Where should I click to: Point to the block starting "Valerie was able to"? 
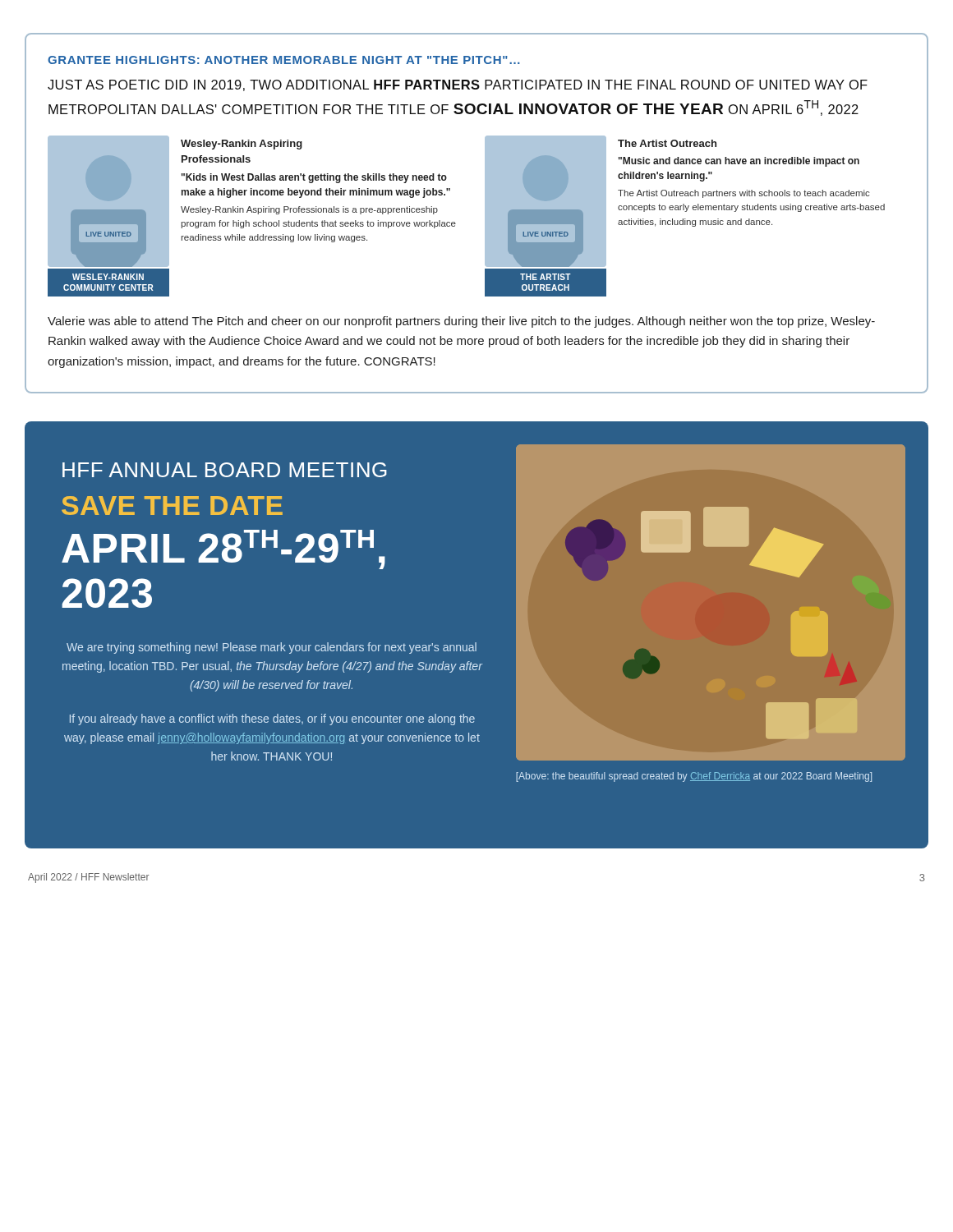[461, 341]
